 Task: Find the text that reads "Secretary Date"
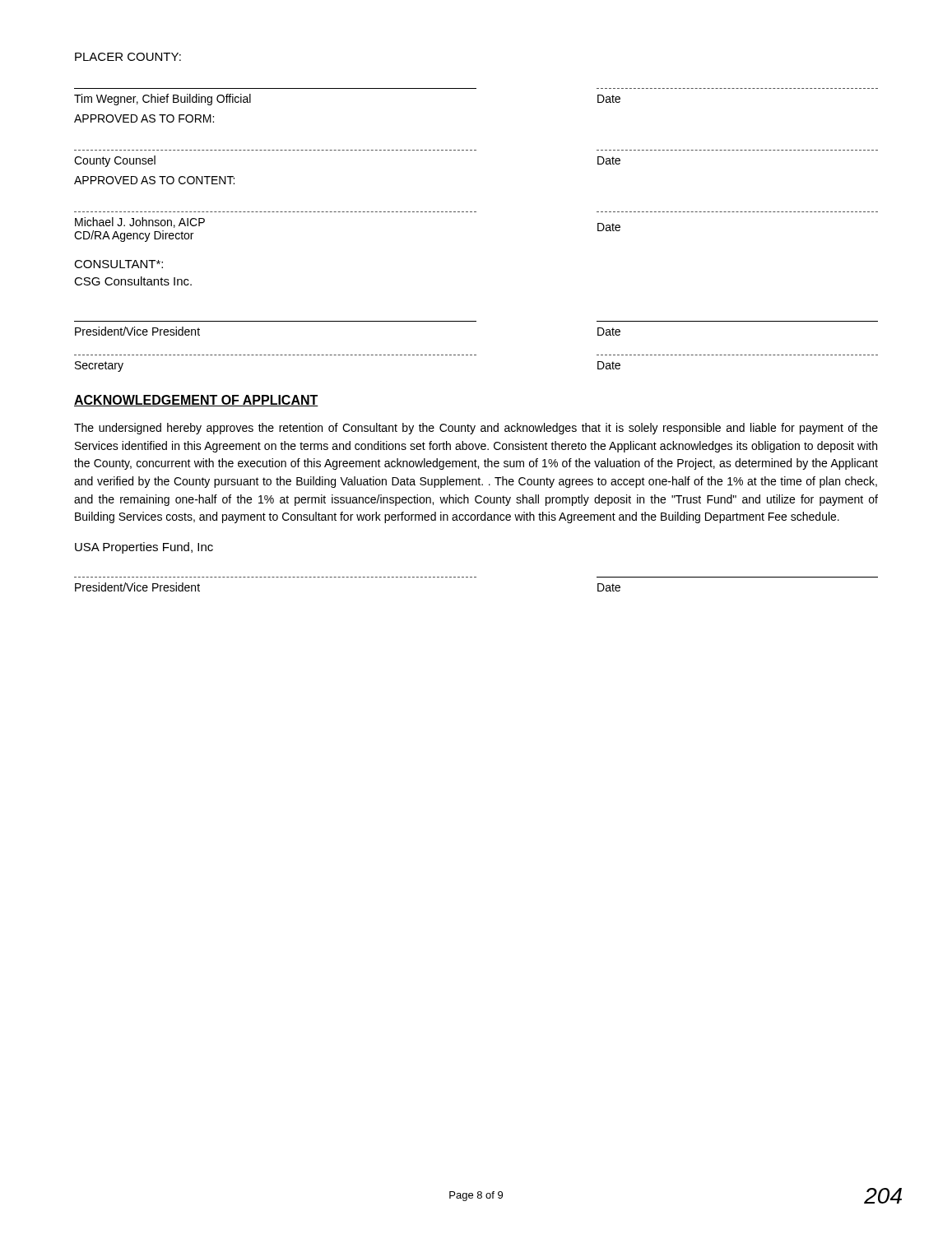tap(476, 365)
